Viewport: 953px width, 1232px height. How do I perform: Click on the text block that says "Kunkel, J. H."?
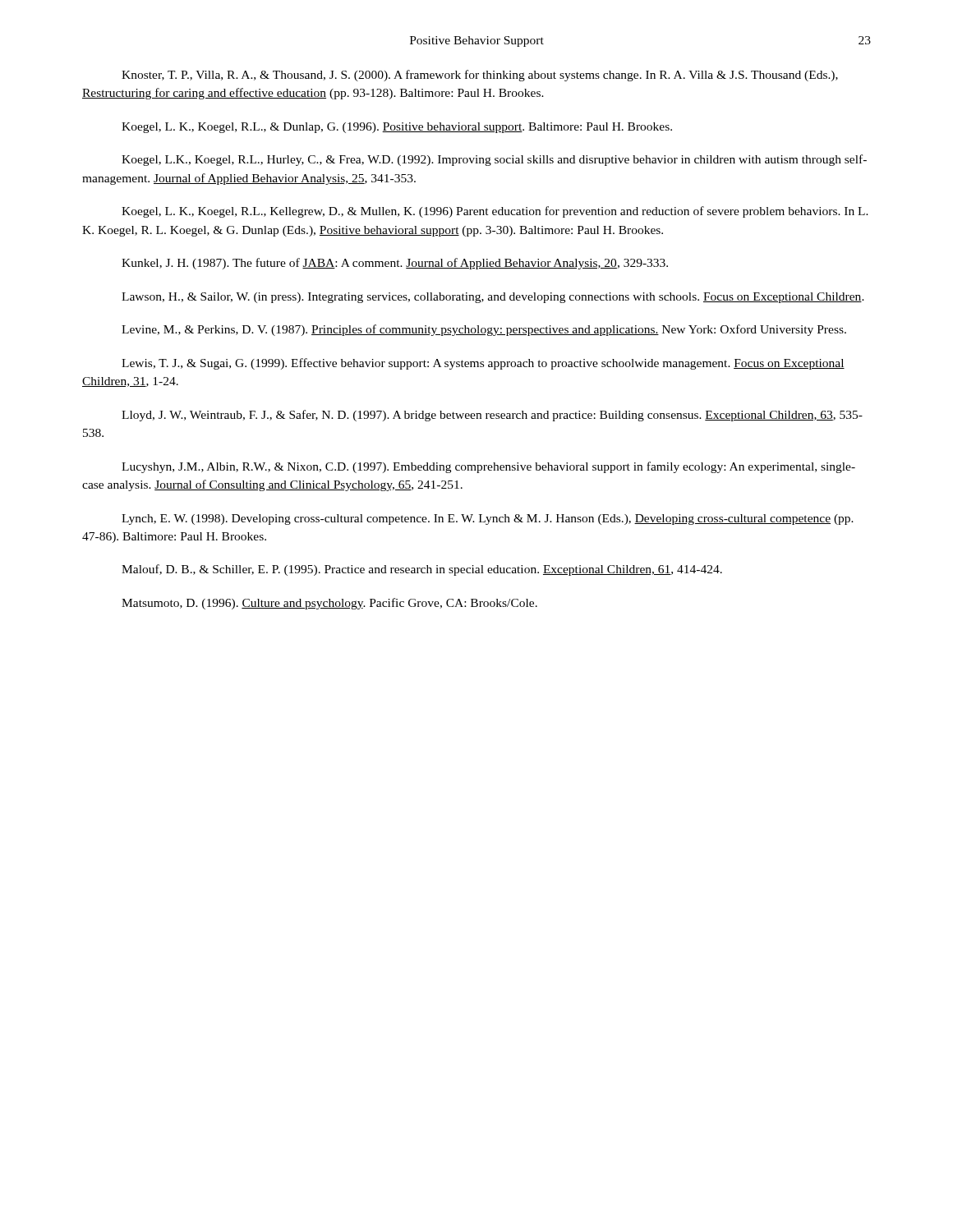476,263
